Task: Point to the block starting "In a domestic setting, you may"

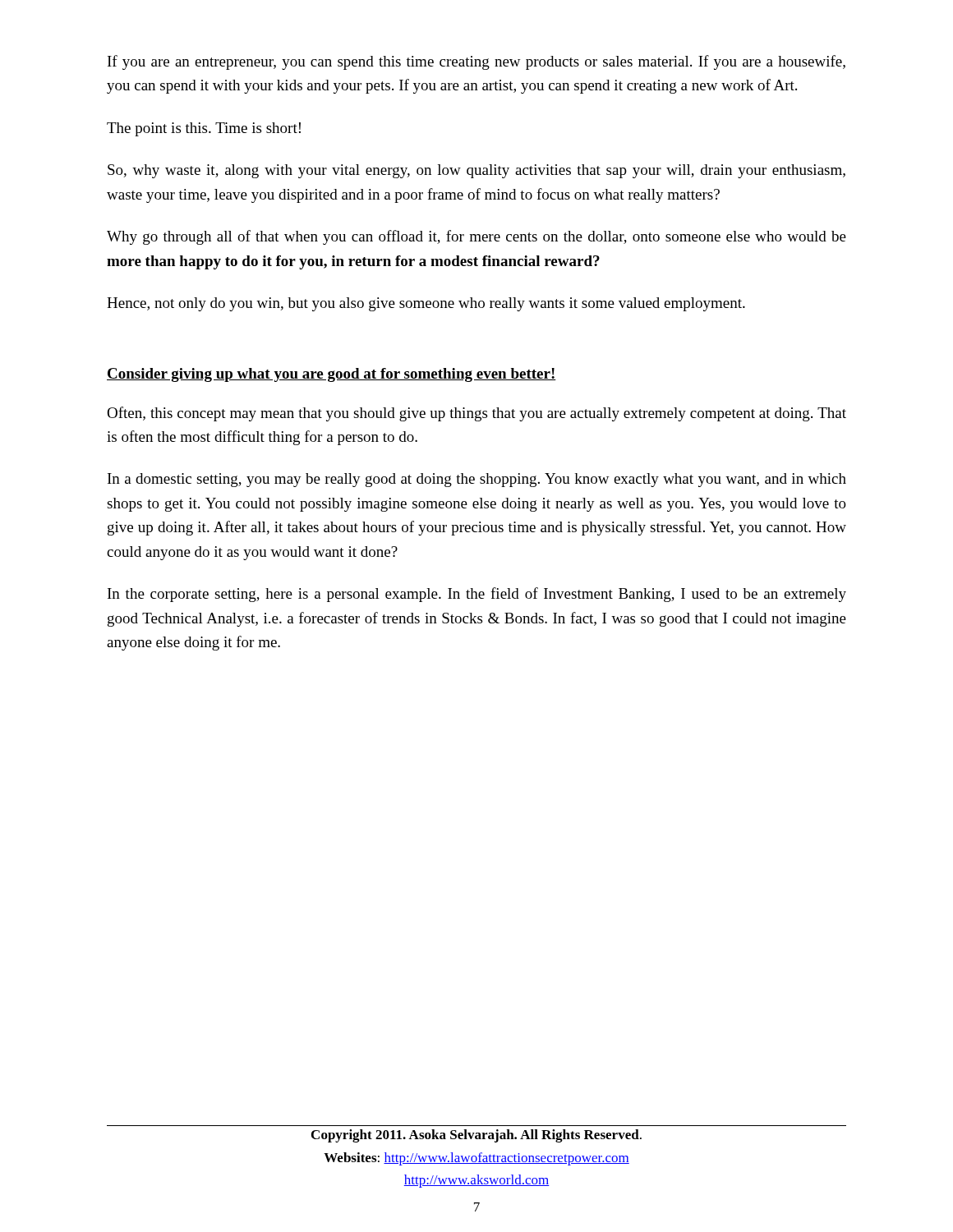Action: pos(476,515)
